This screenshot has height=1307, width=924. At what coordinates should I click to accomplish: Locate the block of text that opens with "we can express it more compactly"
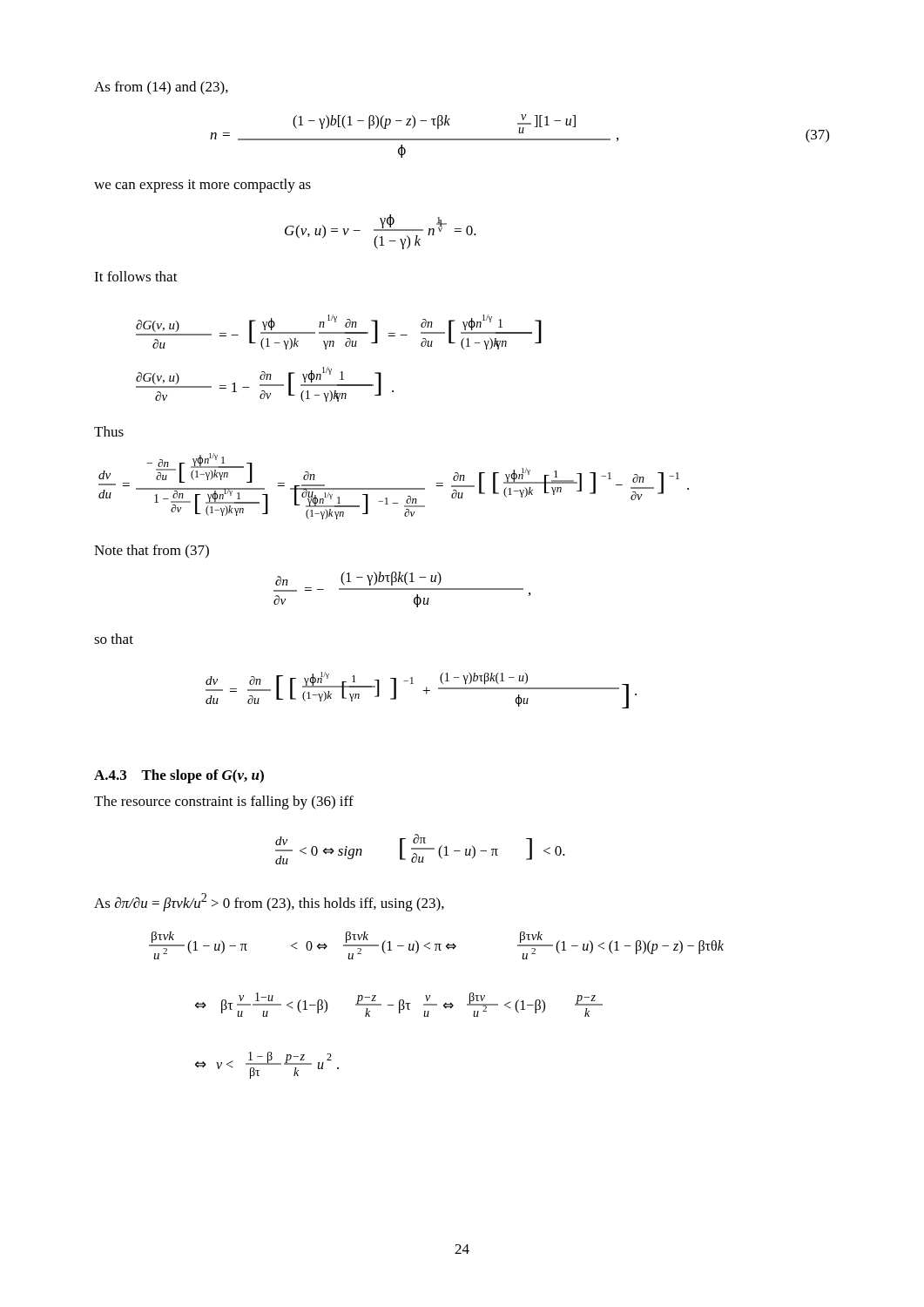coord(203,184)
